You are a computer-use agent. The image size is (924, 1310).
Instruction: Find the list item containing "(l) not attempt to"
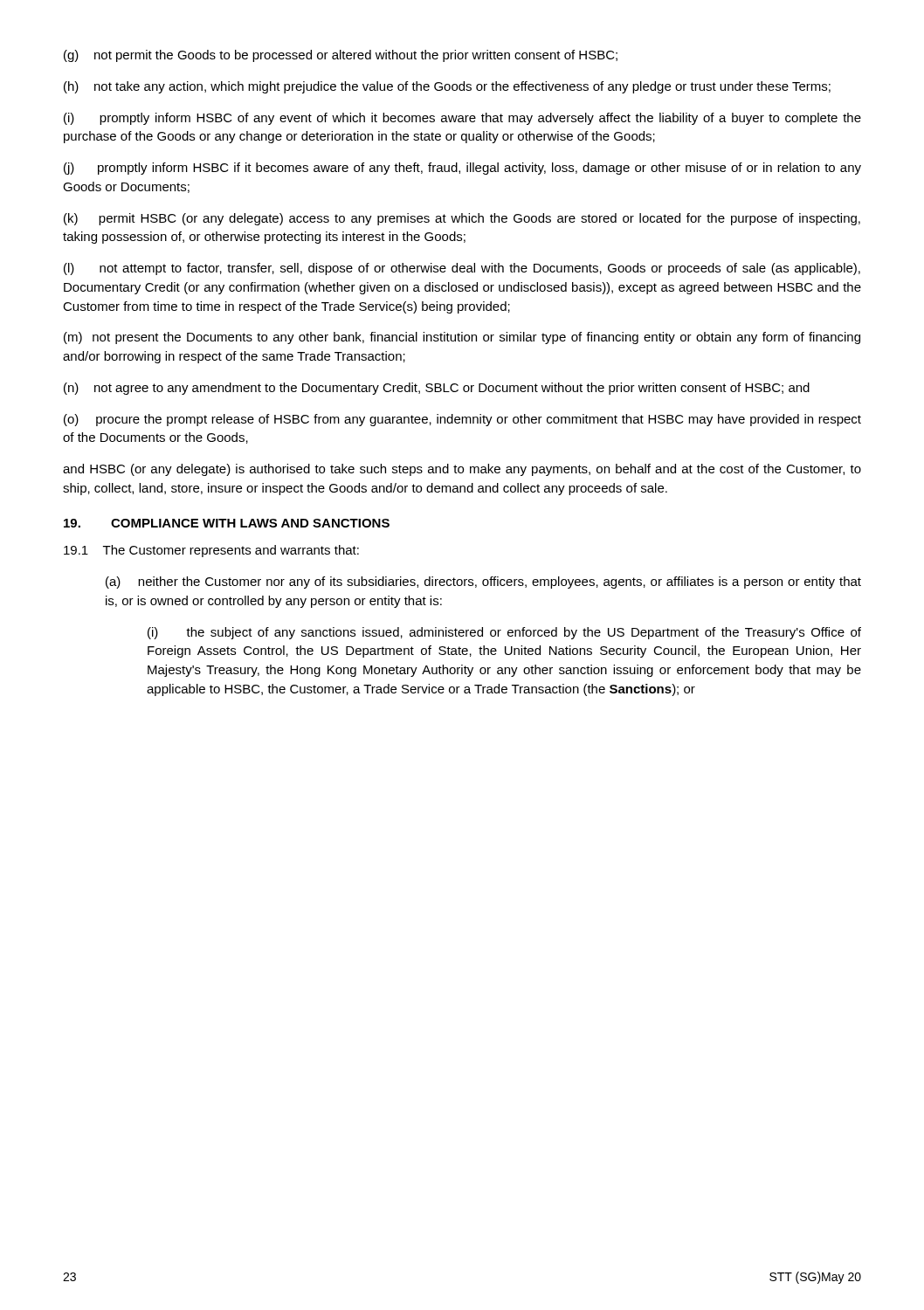click(462, 287)
